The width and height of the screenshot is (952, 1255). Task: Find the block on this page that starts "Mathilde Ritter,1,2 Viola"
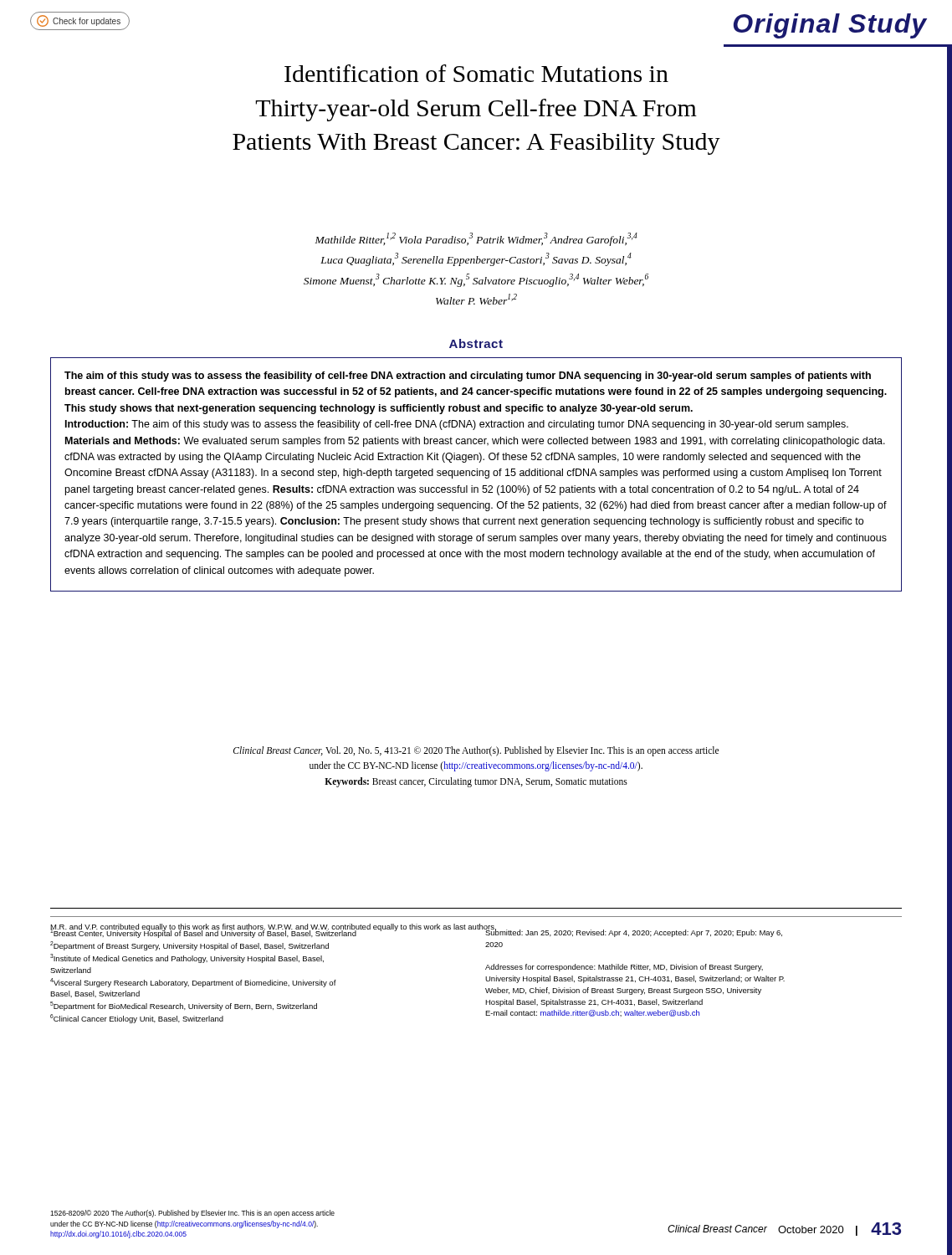tap(476, 269)
